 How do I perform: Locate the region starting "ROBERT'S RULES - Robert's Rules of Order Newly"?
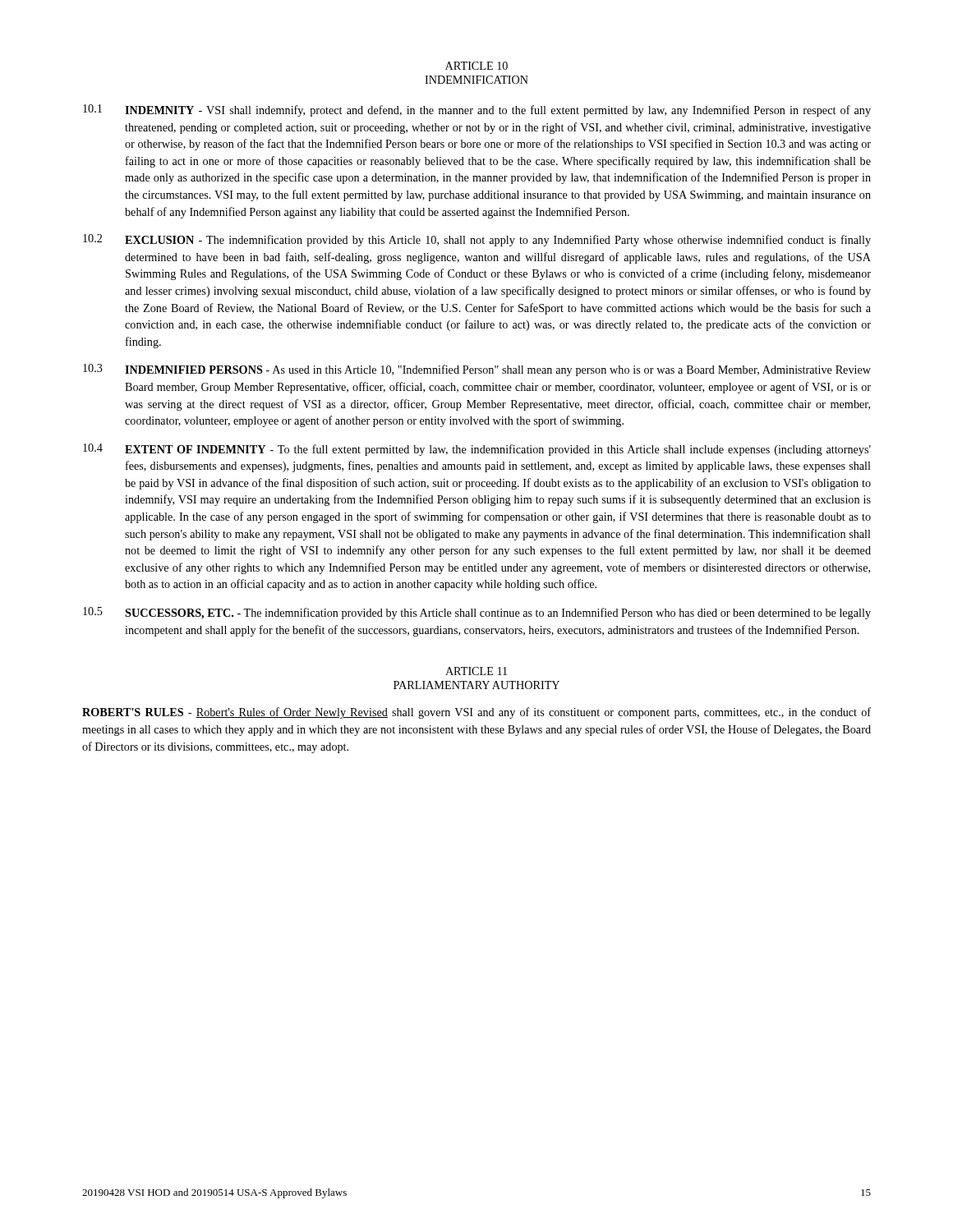coord(476,730)
